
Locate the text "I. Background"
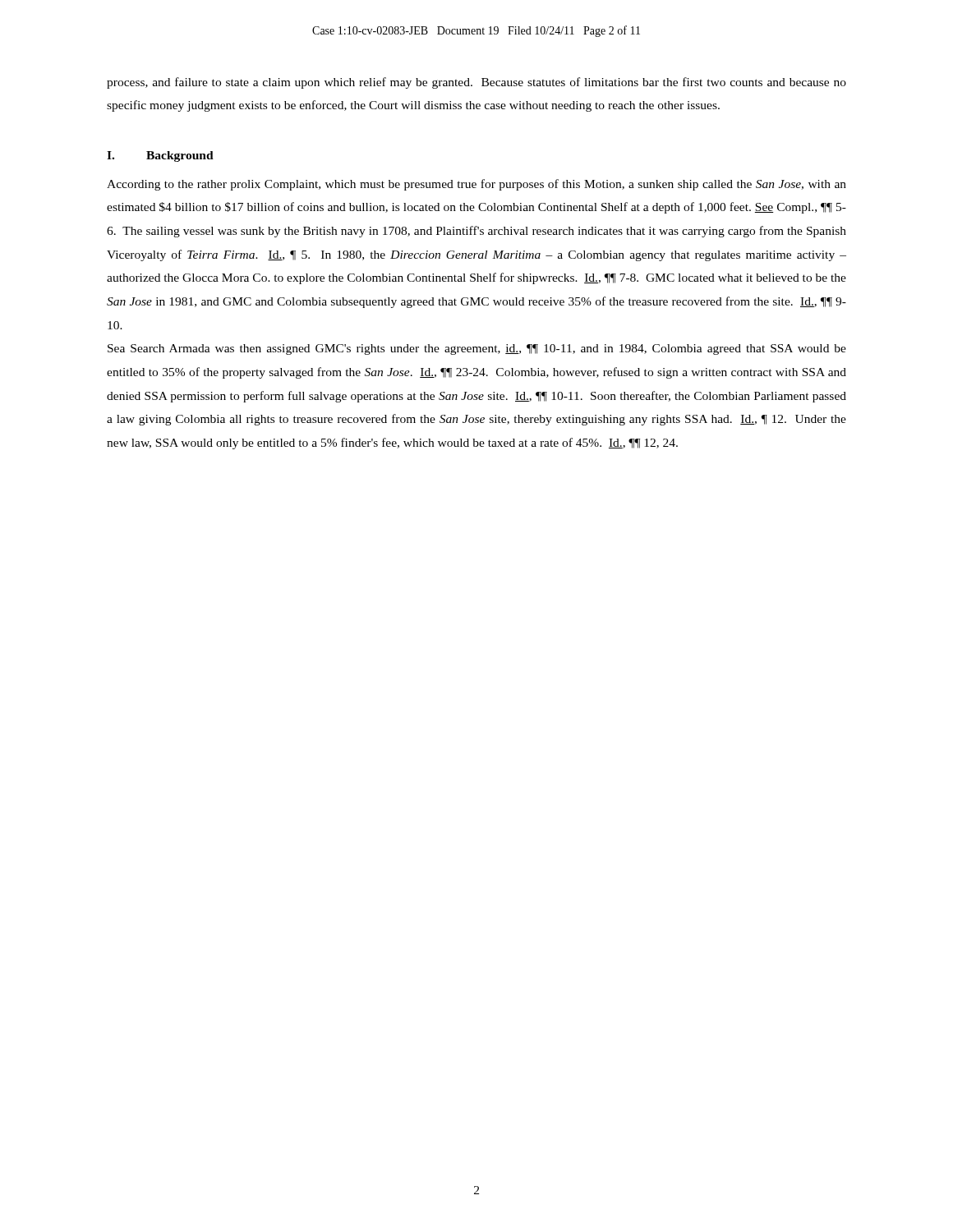tap(160, 155)
